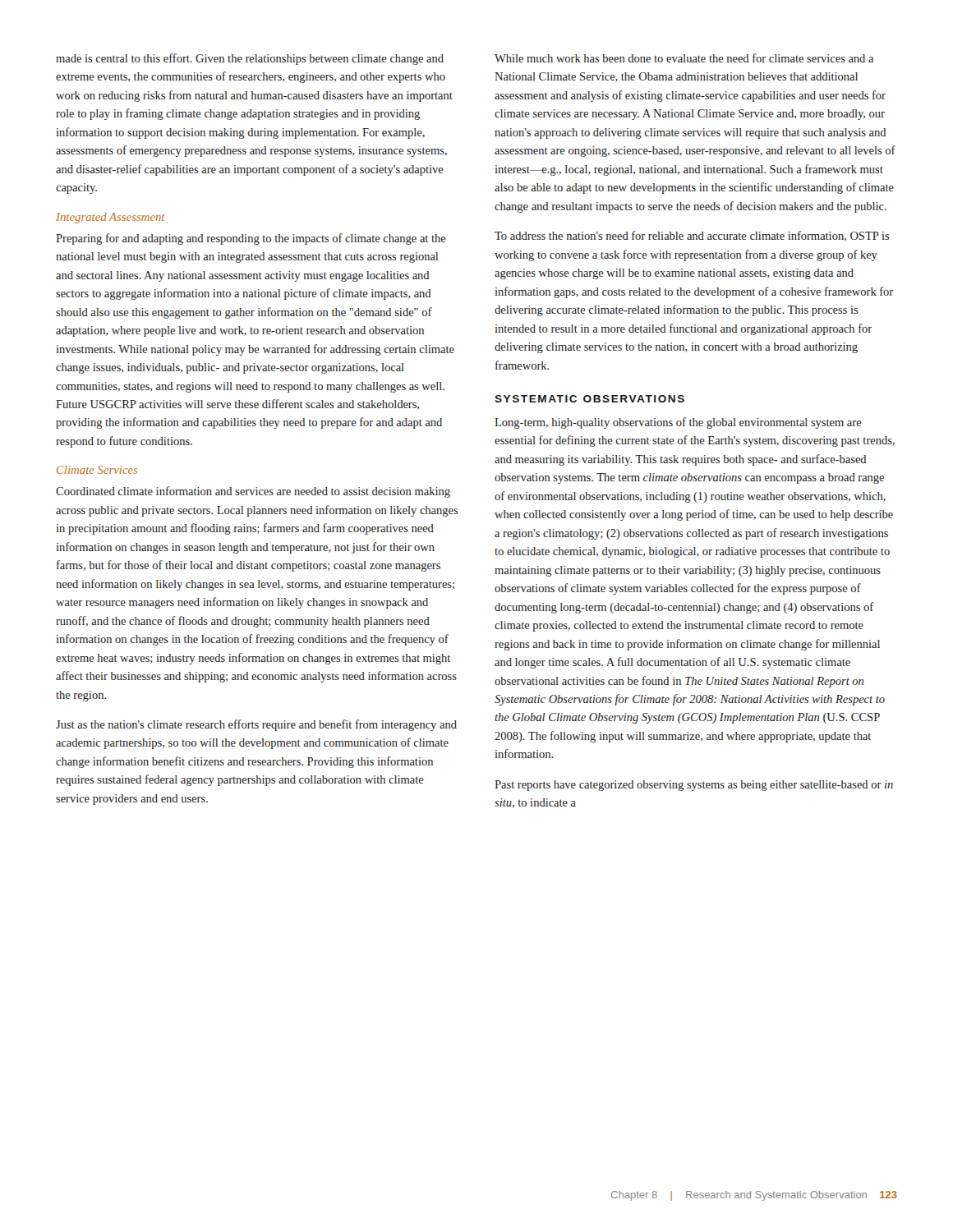Select the text block that reads "made is central to this effort."
This screenshot has height=1232, width=953.
254,123
